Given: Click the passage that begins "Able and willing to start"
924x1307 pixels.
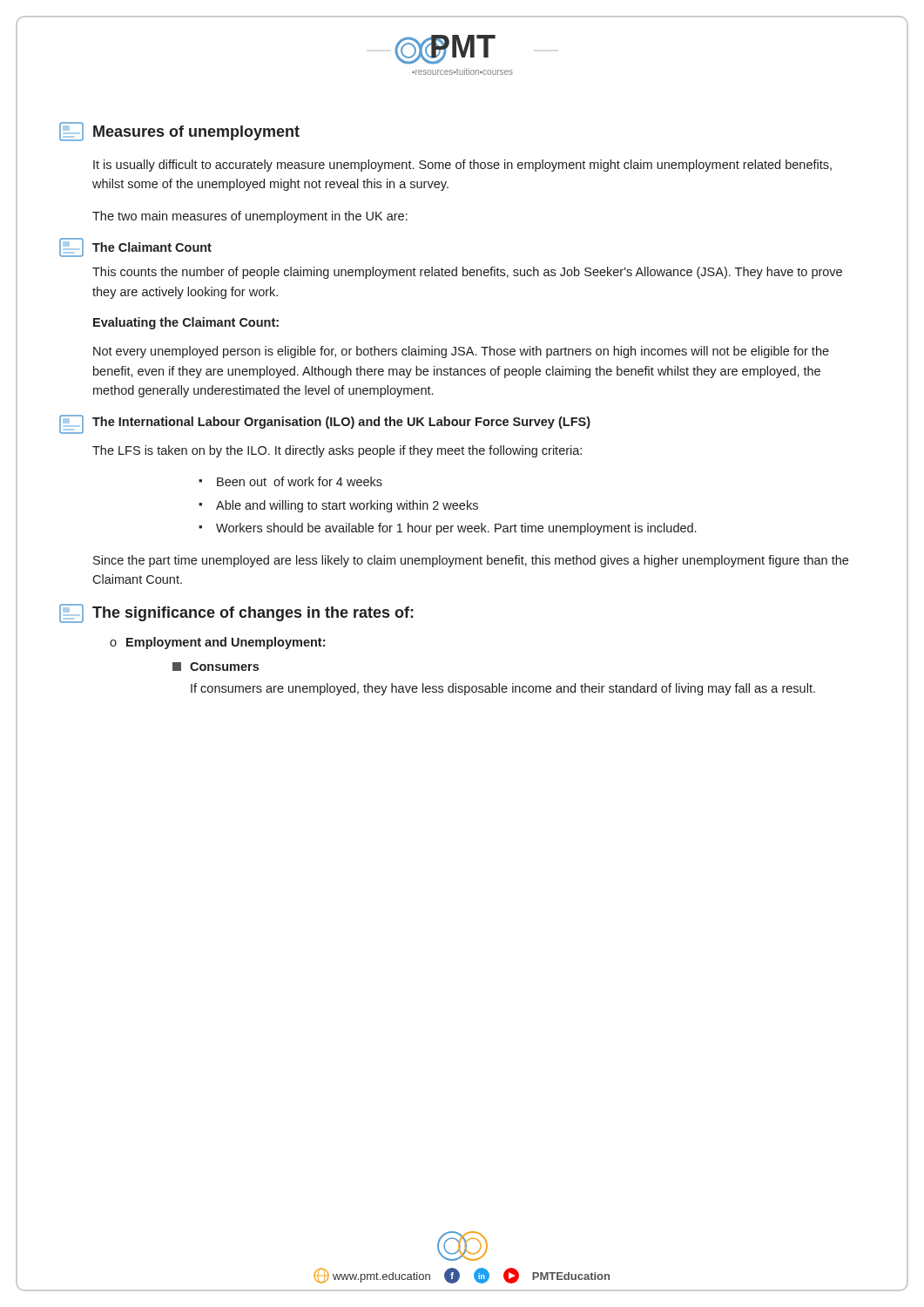Looking at the screenshot, I should 347,505.
